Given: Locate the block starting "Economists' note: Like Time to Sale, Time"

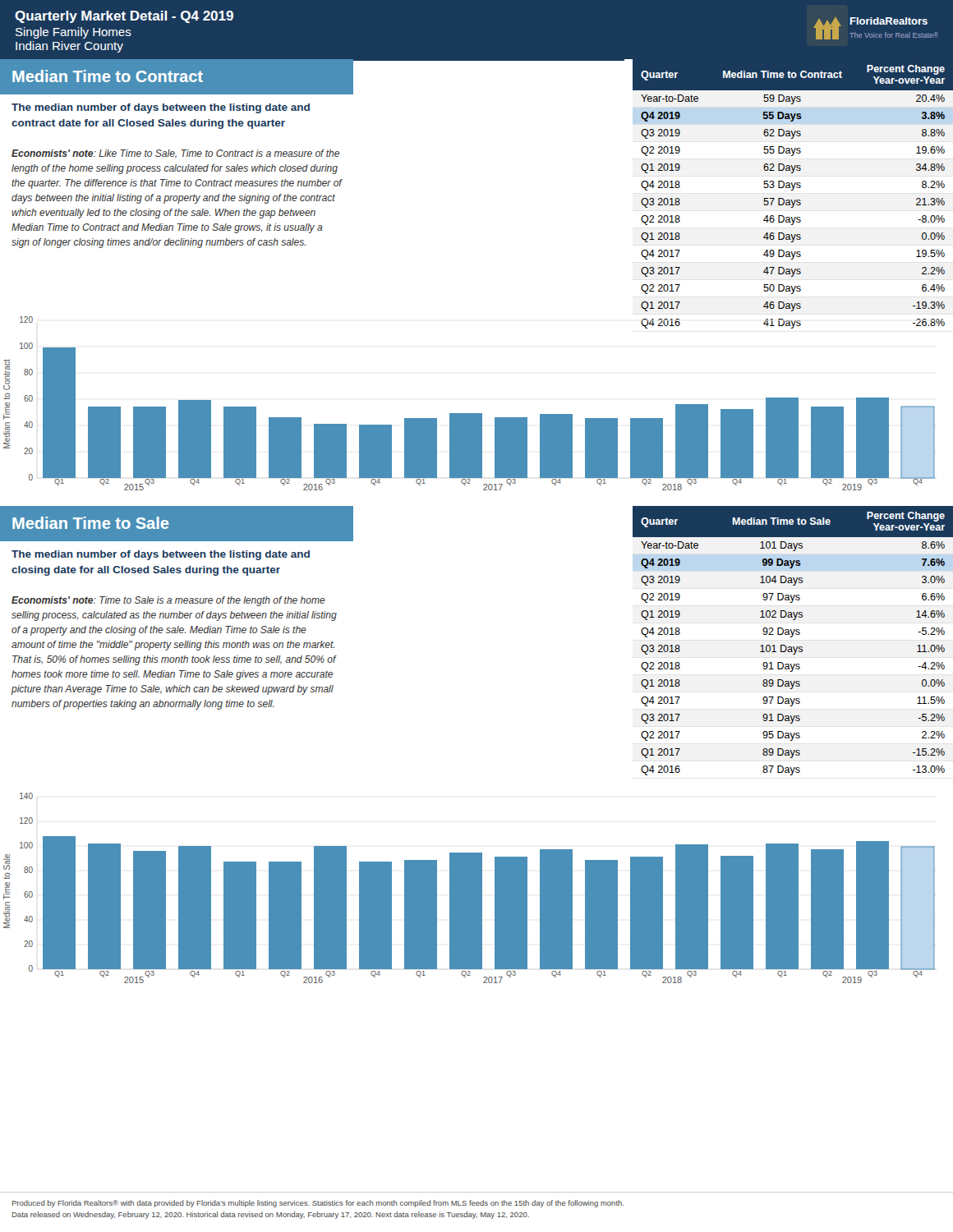Looking at the screenshot, I should [x=176, y=198].
